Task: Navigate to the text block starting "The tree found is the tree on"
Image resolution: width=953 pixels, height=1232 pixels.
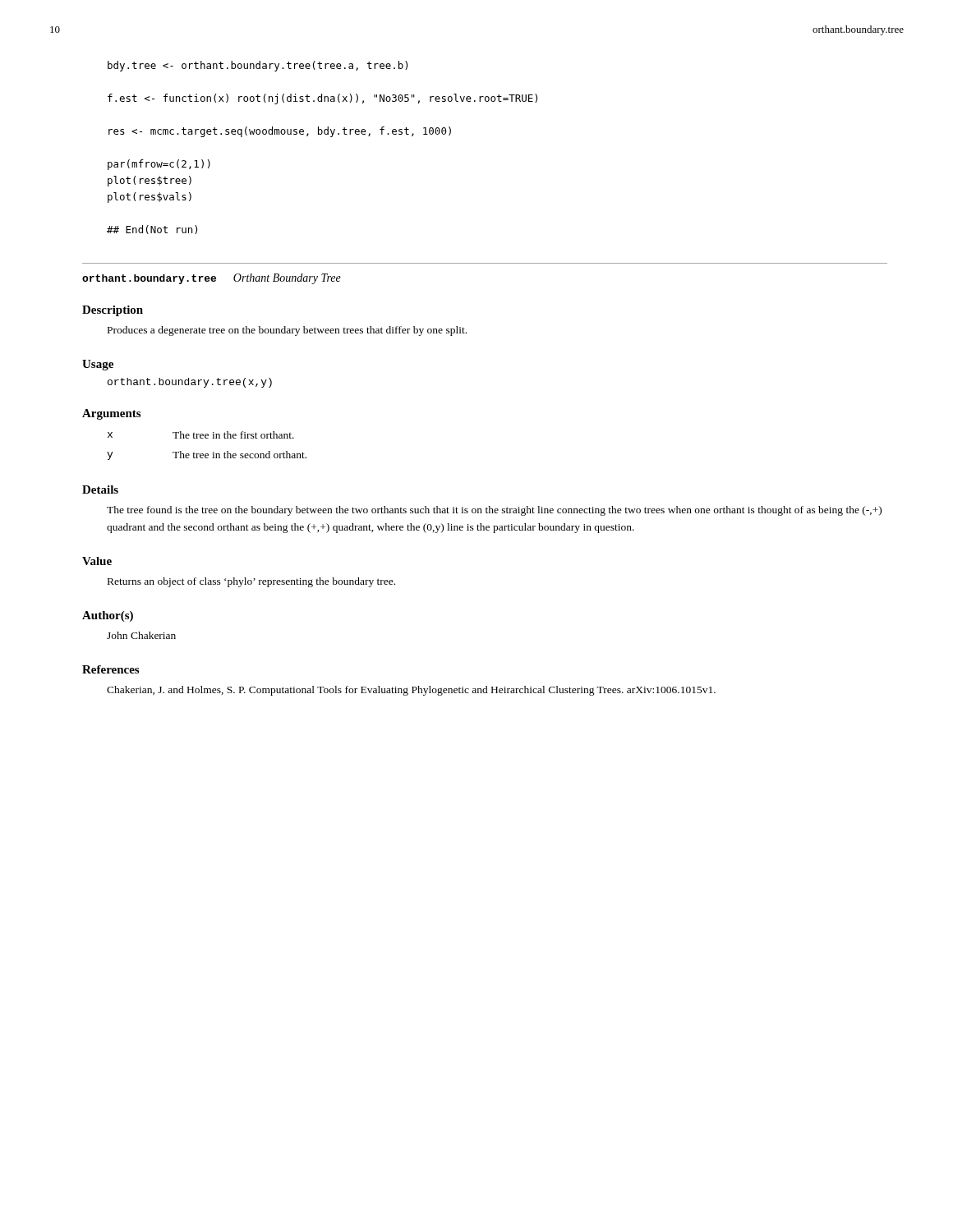Action: (x=494, y=519)
